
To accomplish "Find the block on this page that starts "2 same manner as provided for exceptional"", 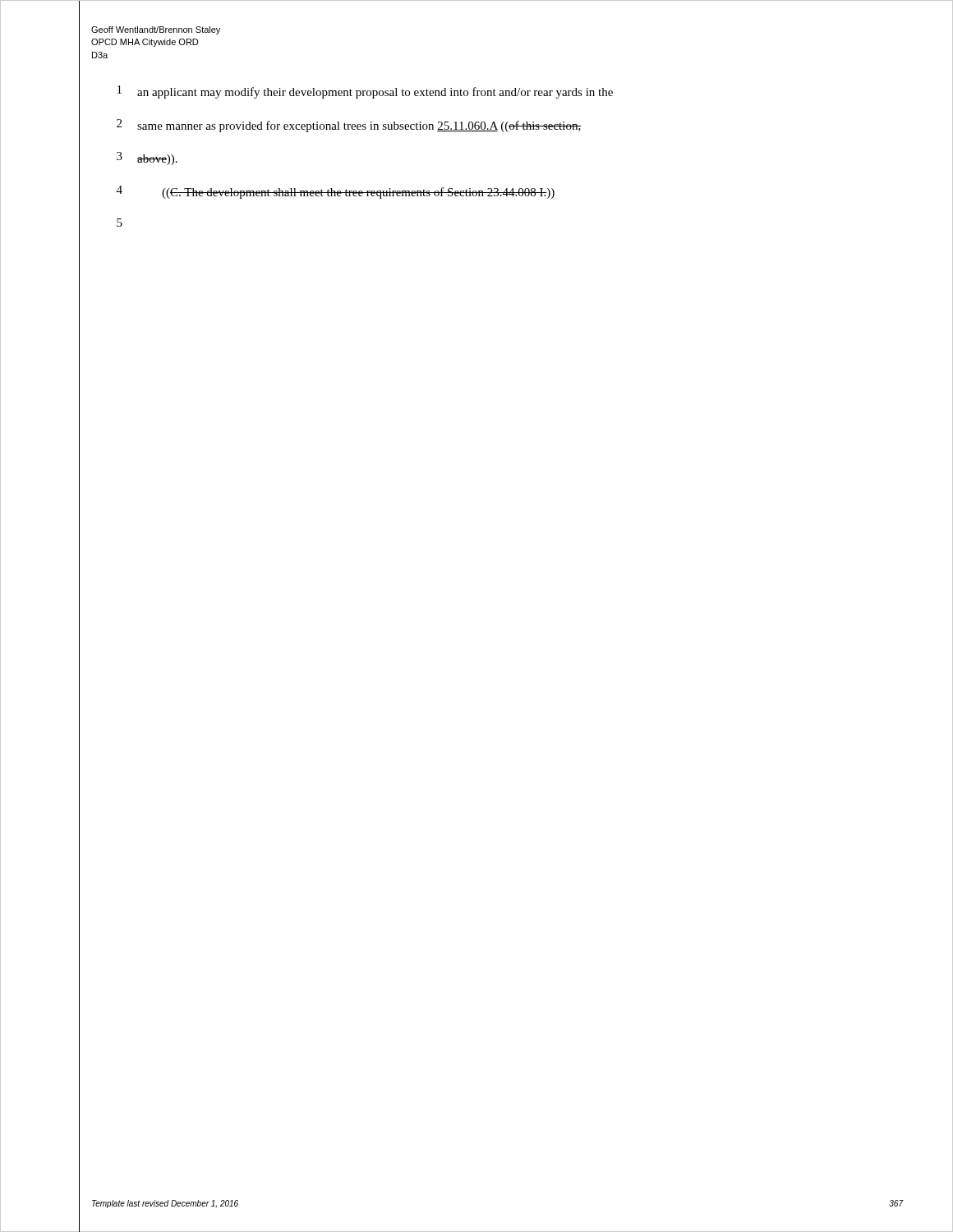I will point(497,125).
